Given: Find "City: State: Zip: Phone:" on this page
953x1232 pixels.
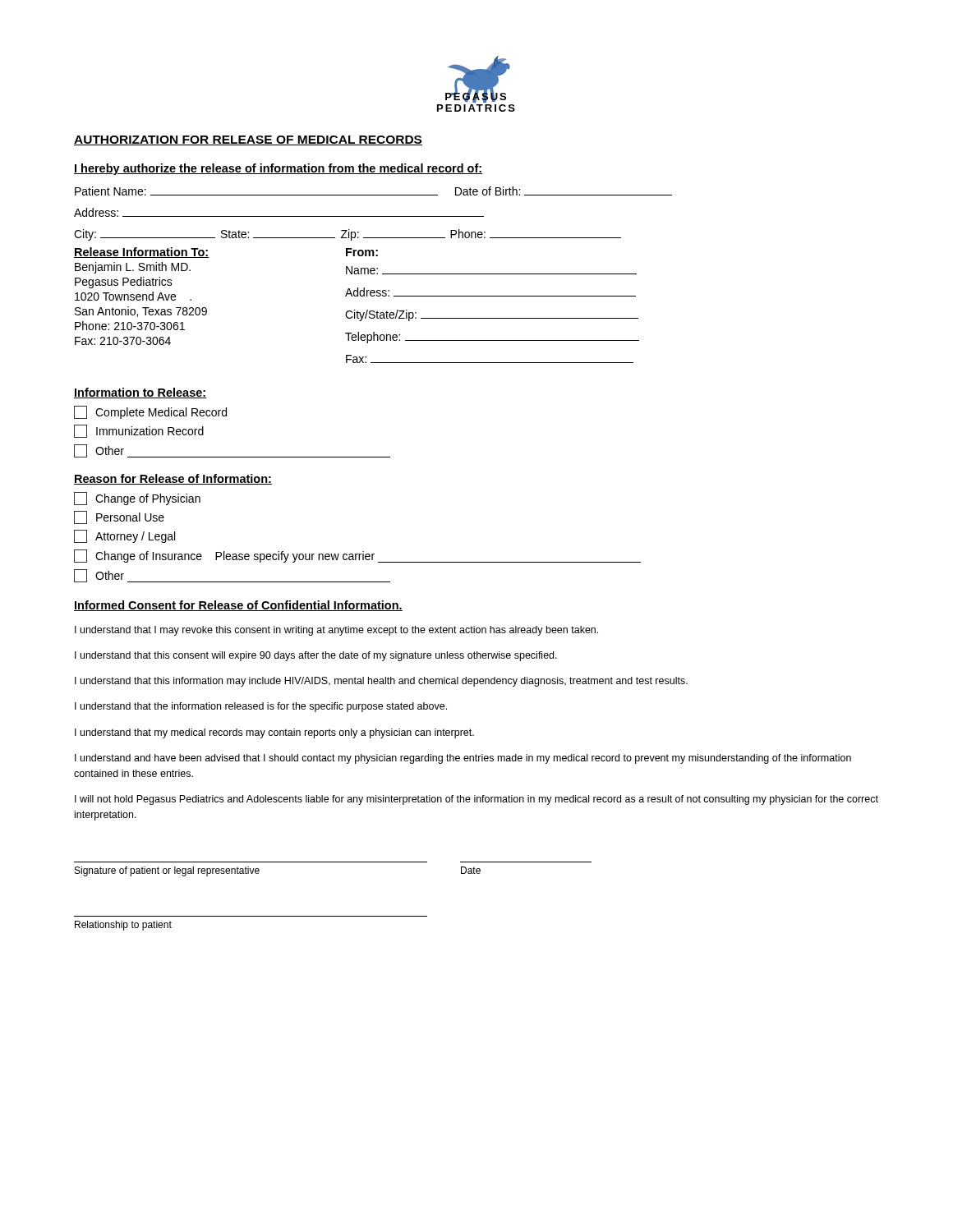Looking at the screenshot, I should pos(347,232).
